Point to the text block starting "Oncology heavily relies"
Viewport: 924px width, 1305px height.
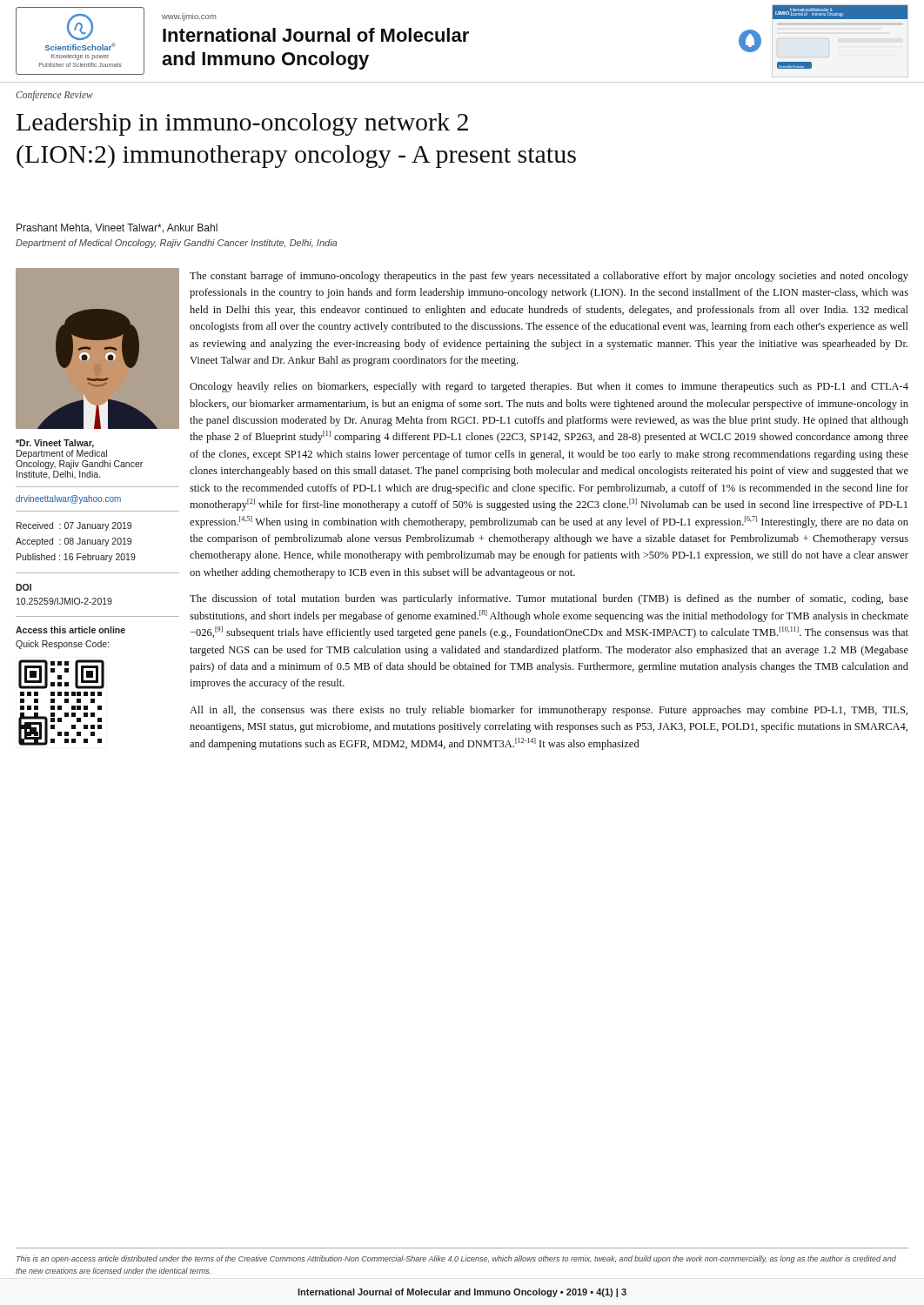549,479
